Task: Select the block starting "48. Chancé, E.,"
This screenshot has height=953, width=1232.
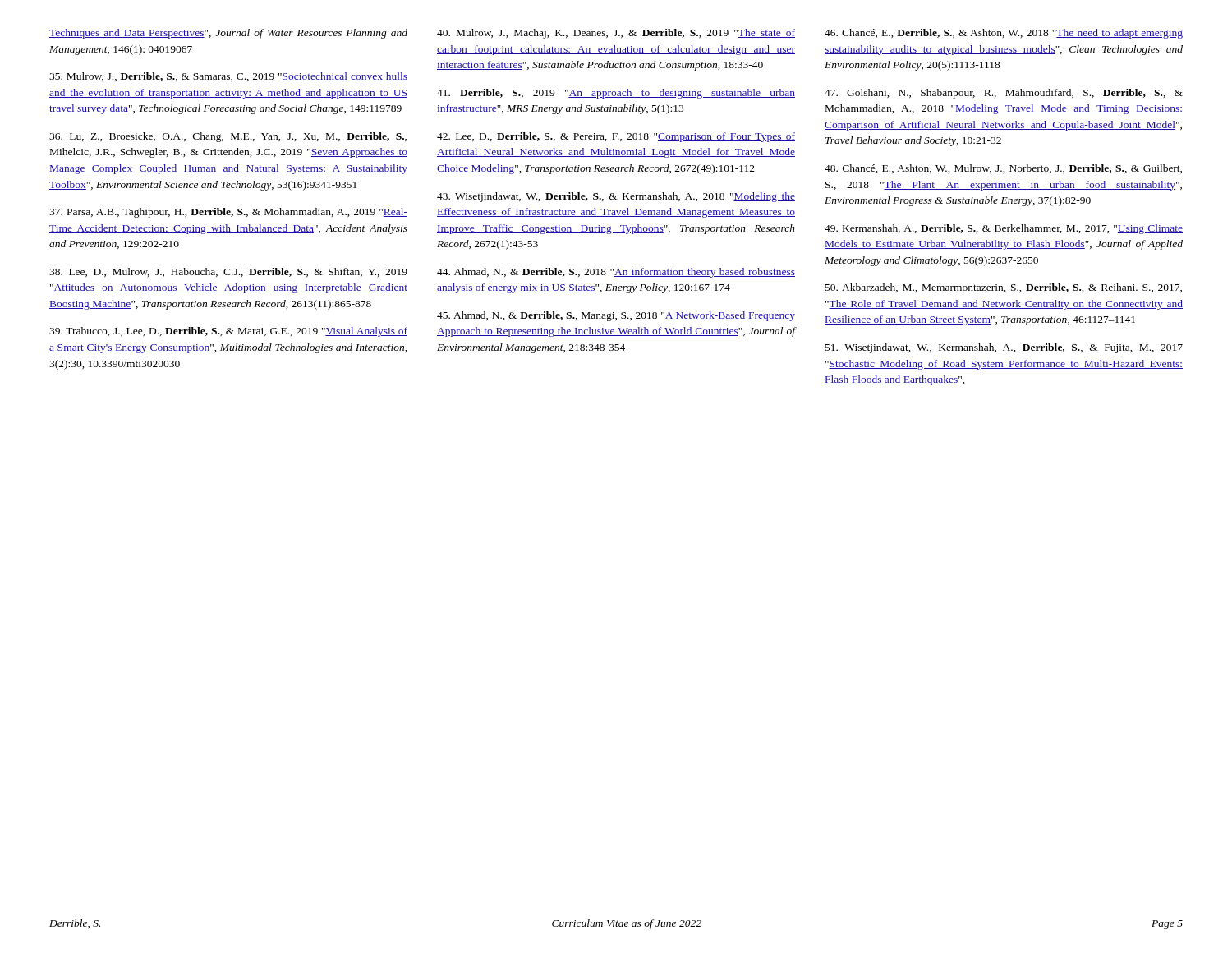Action: point(1004,184)
